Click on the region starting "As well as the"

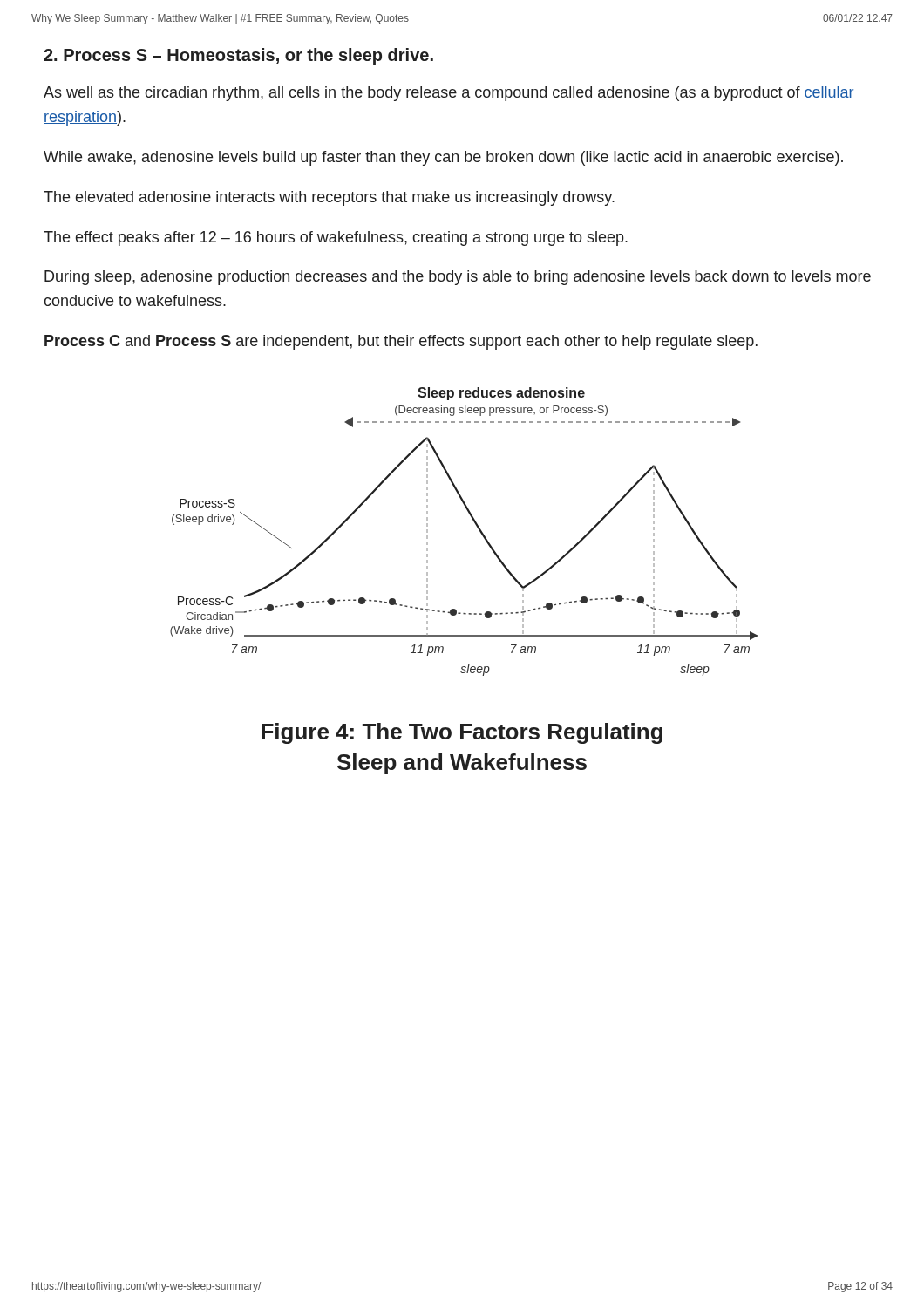coord(449,105)
